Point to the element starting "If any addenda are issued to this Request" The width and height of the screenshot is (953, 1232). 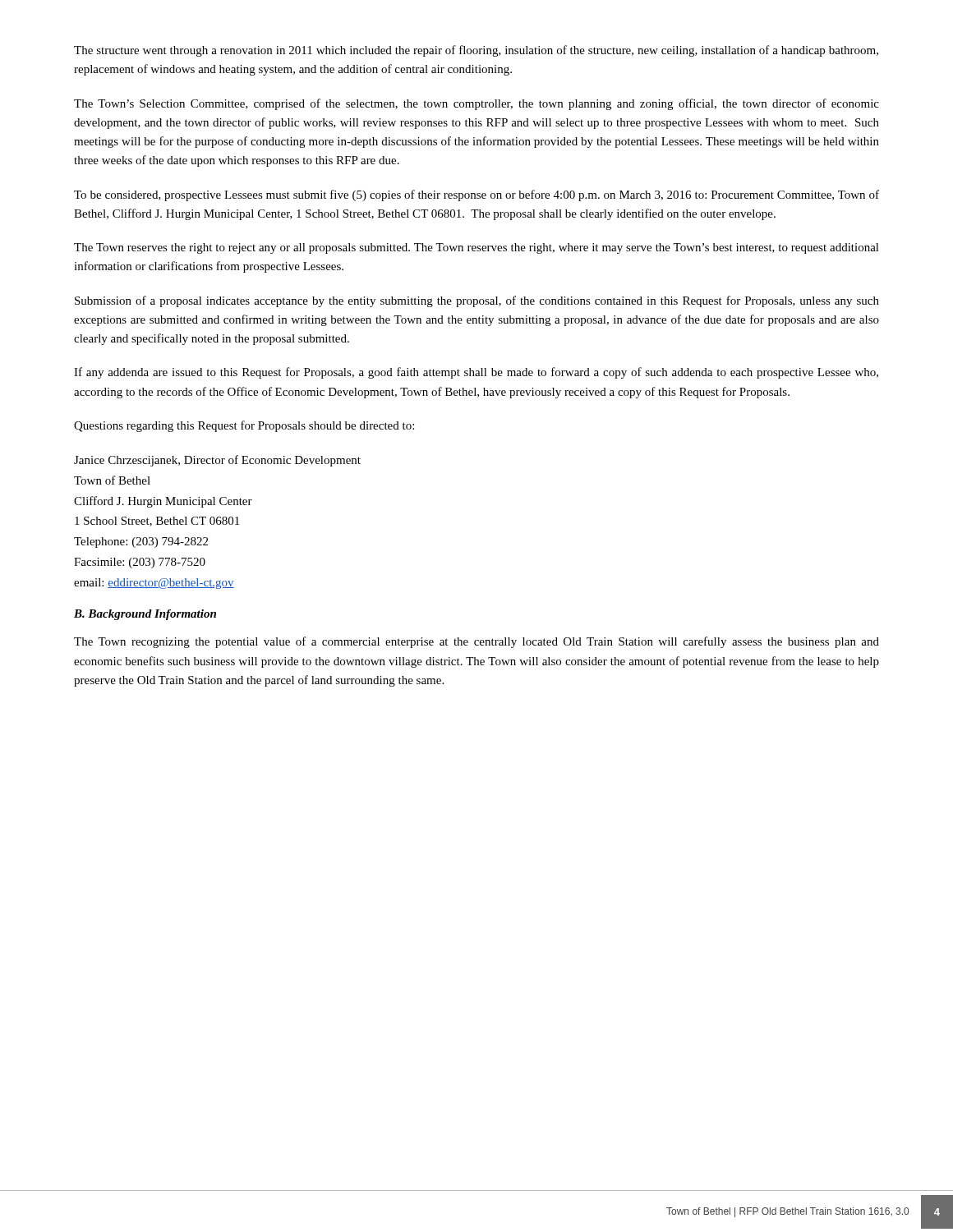[476, 382]
